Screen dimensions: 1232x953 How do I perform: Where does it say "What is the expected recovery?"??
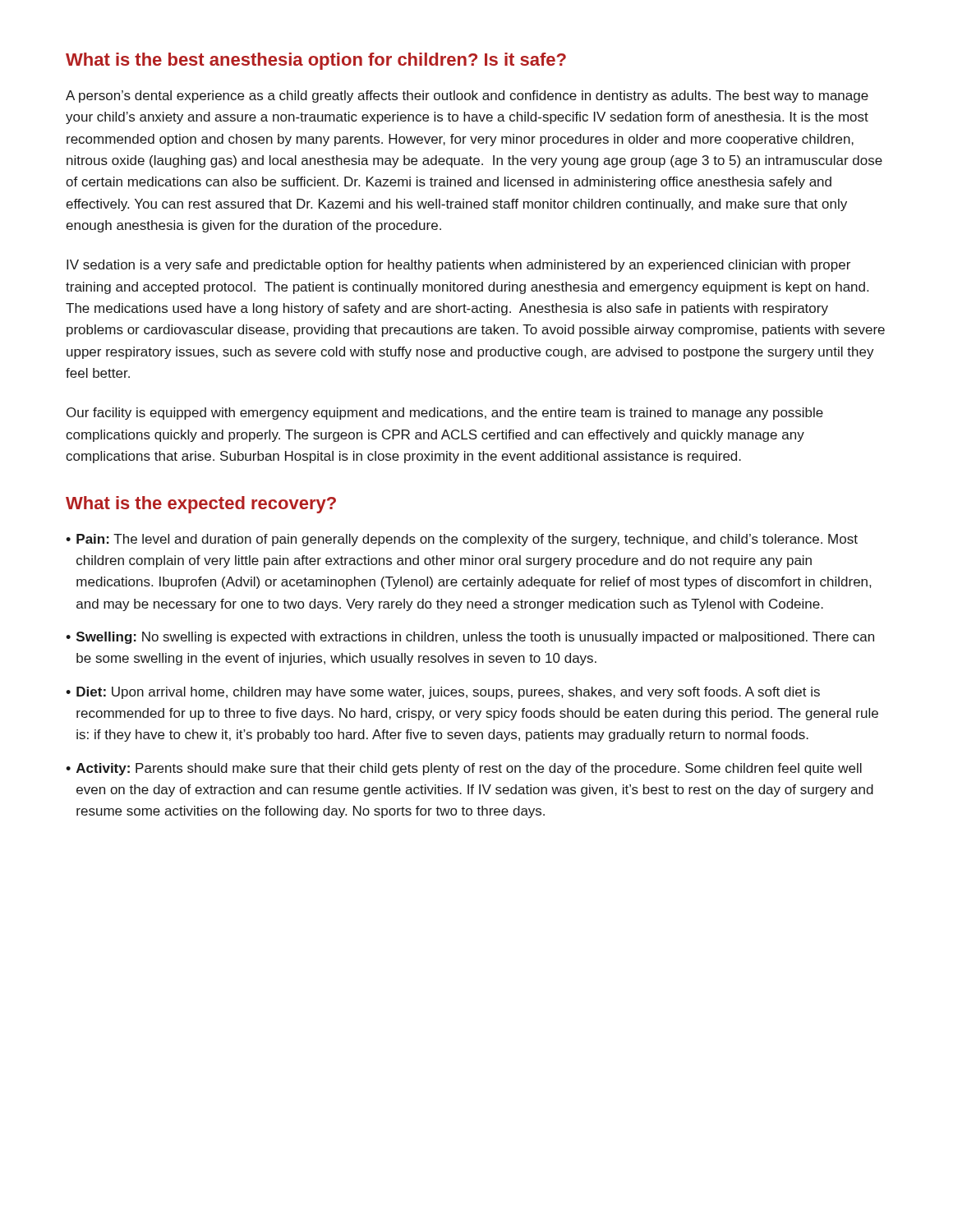point(201,503)
